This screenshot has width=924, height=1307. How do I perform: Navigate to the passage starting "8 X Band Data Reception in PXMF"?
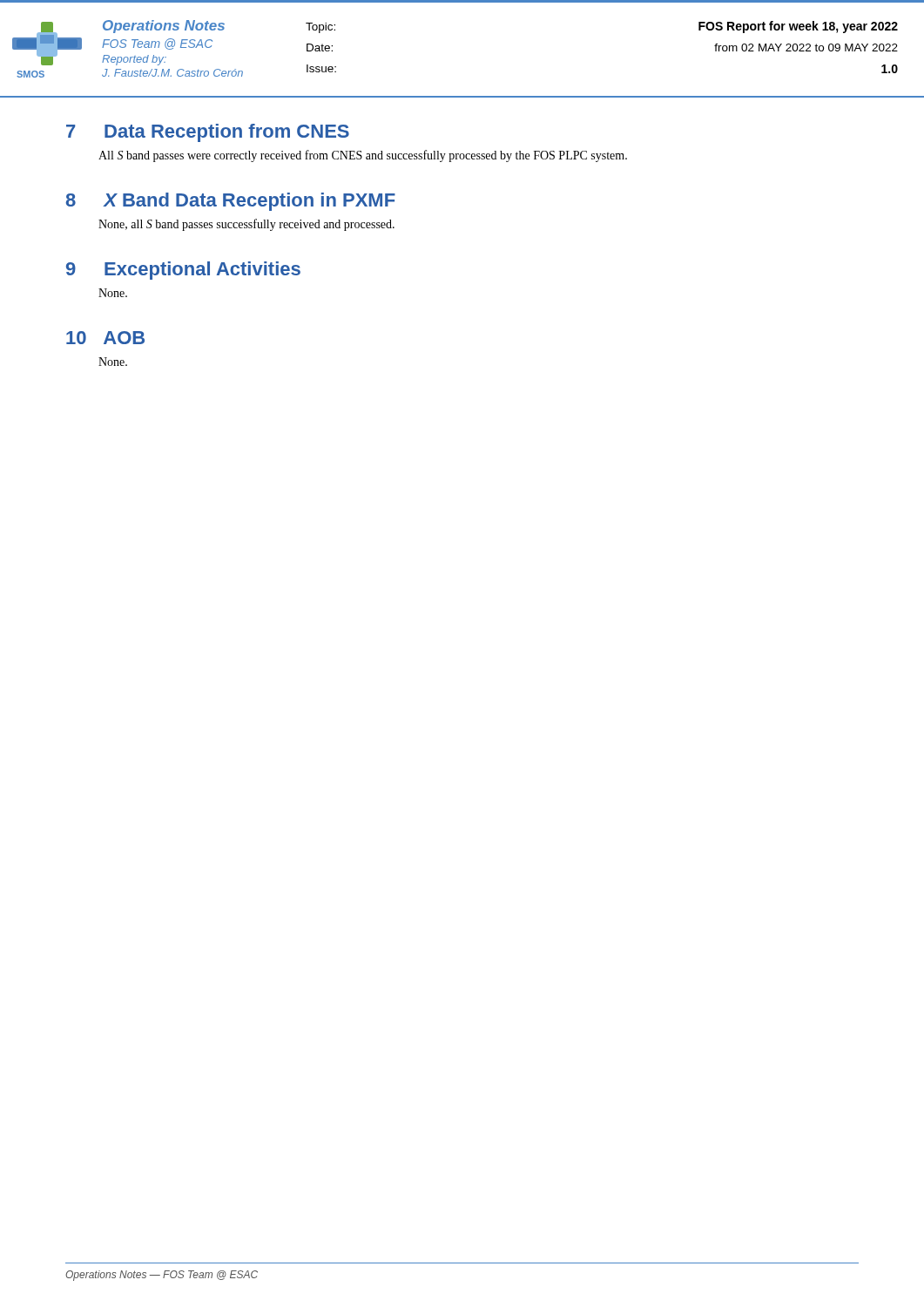230,200
